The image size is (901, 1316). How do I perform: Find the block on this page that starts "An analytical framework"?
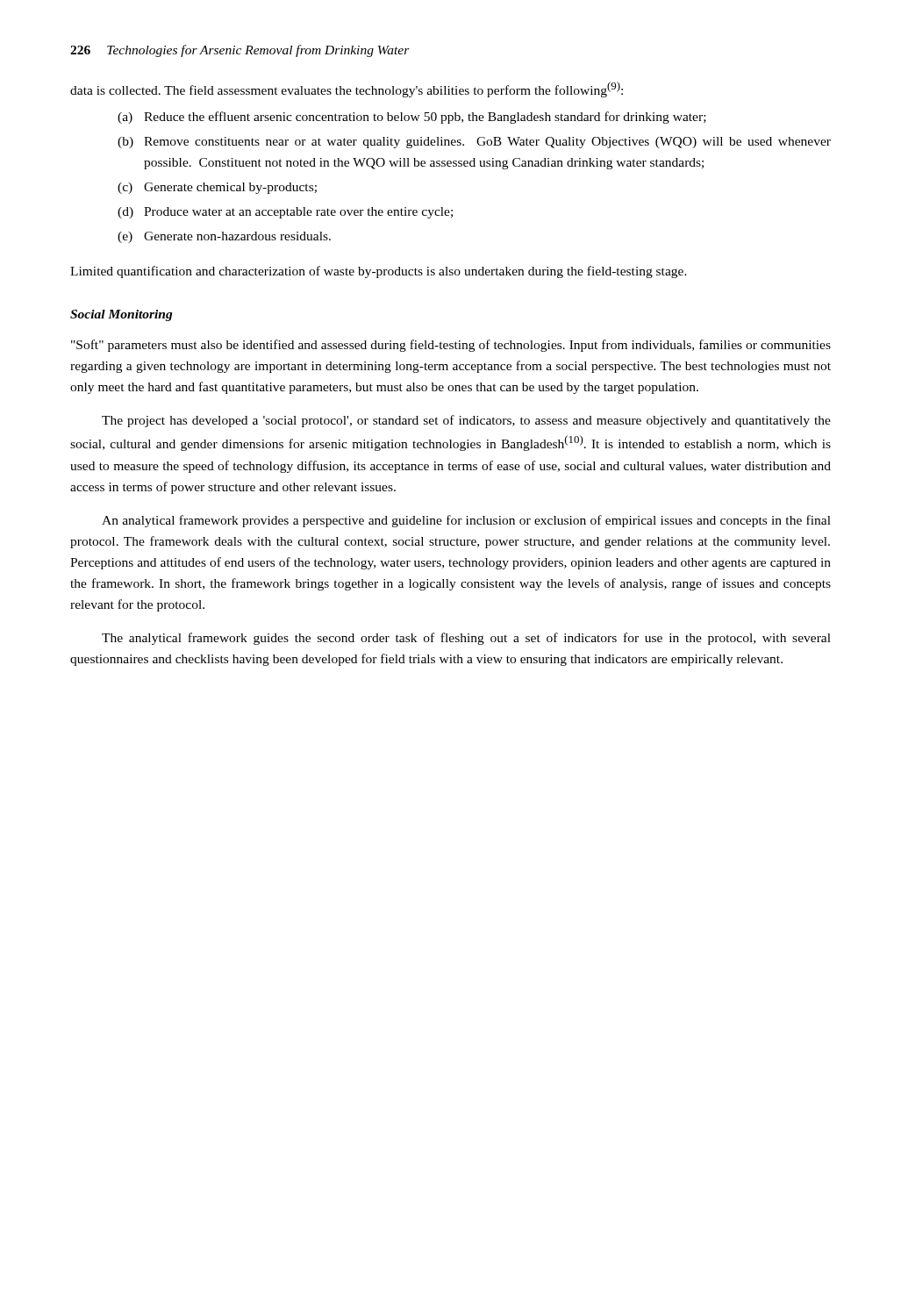click(450, 562)
